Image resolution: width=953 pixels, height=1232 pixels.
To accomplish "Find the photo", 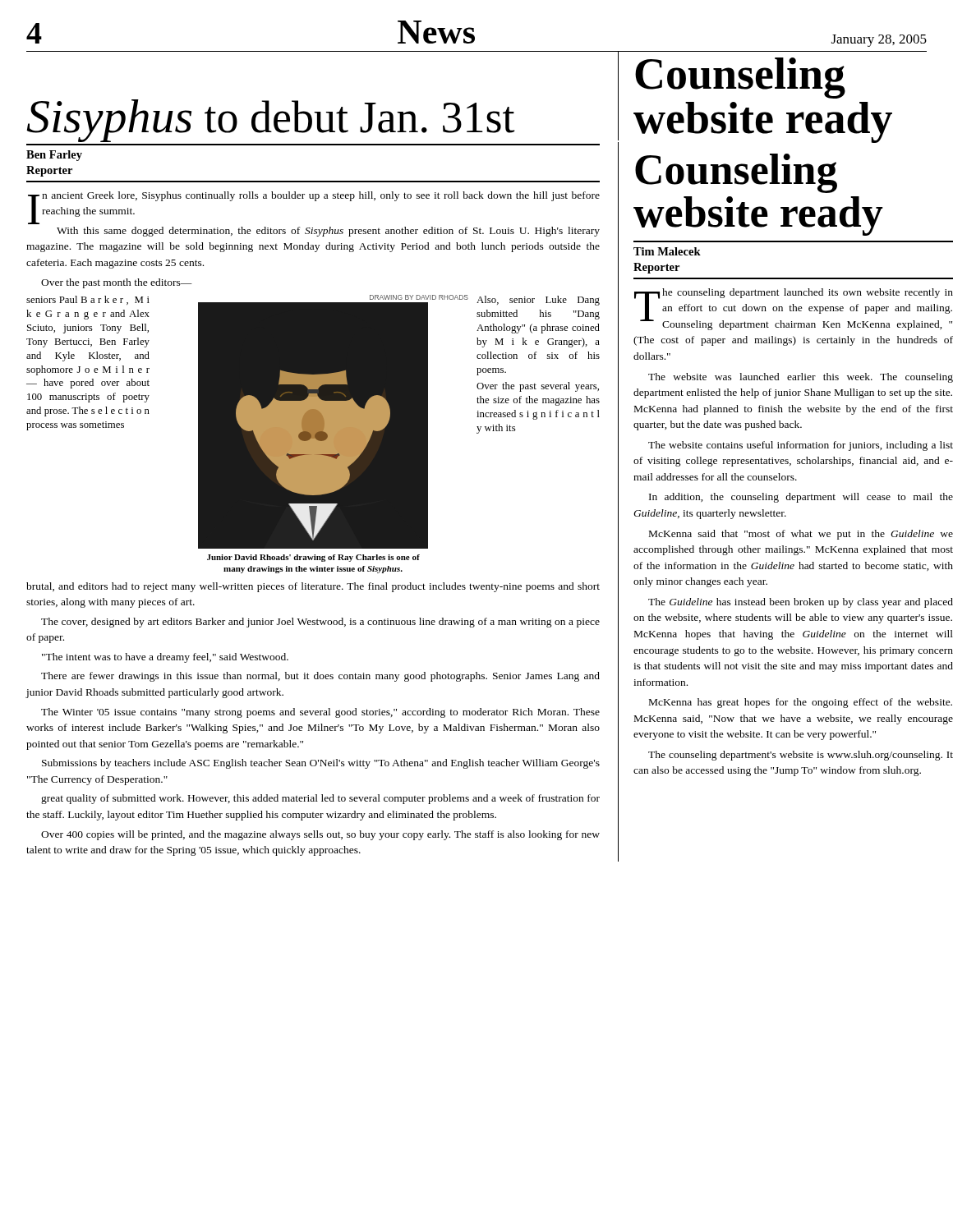I will click(x=313, y=434).
